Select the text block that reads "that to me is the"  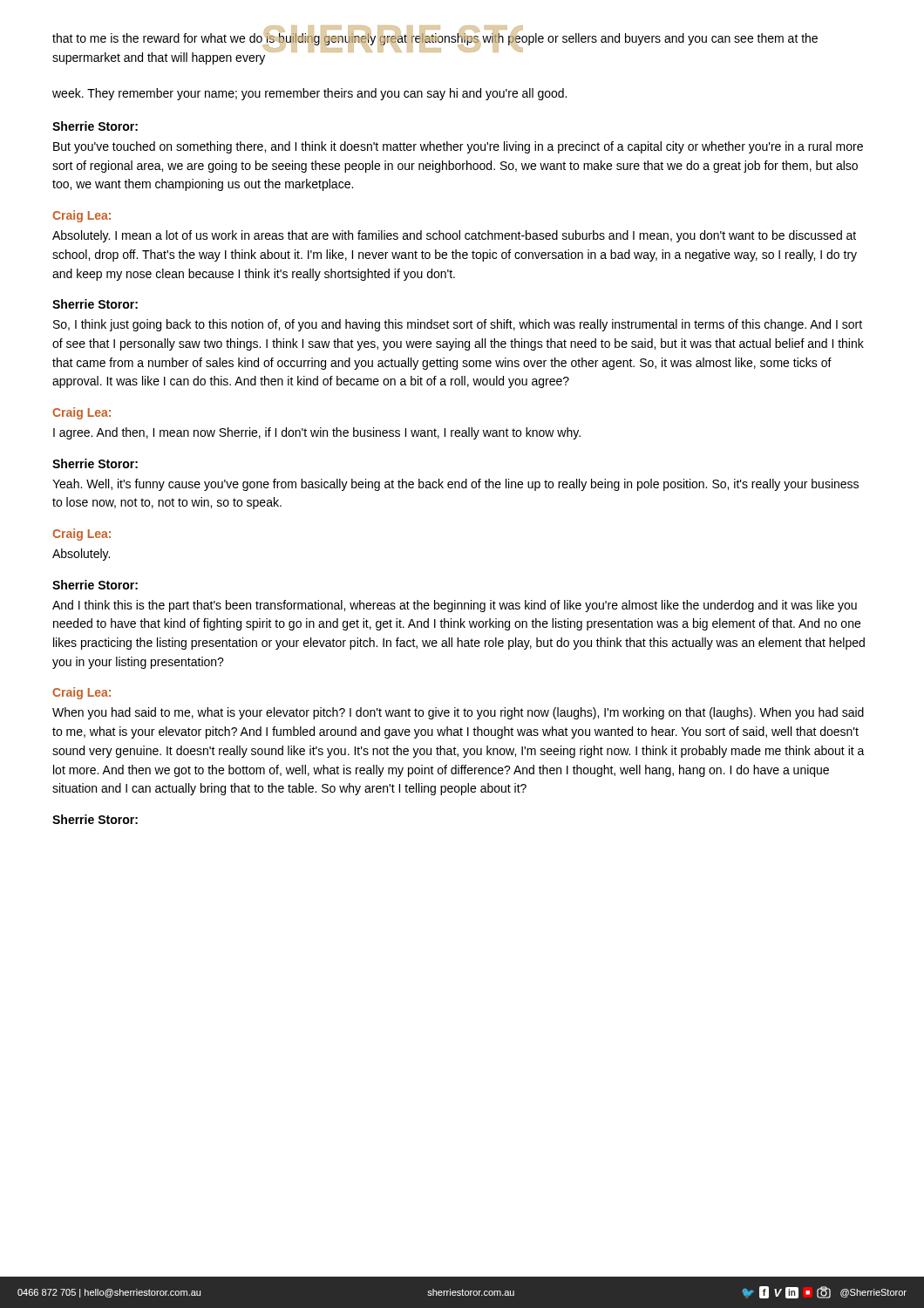pyautogui.click(x=462, y=49)
